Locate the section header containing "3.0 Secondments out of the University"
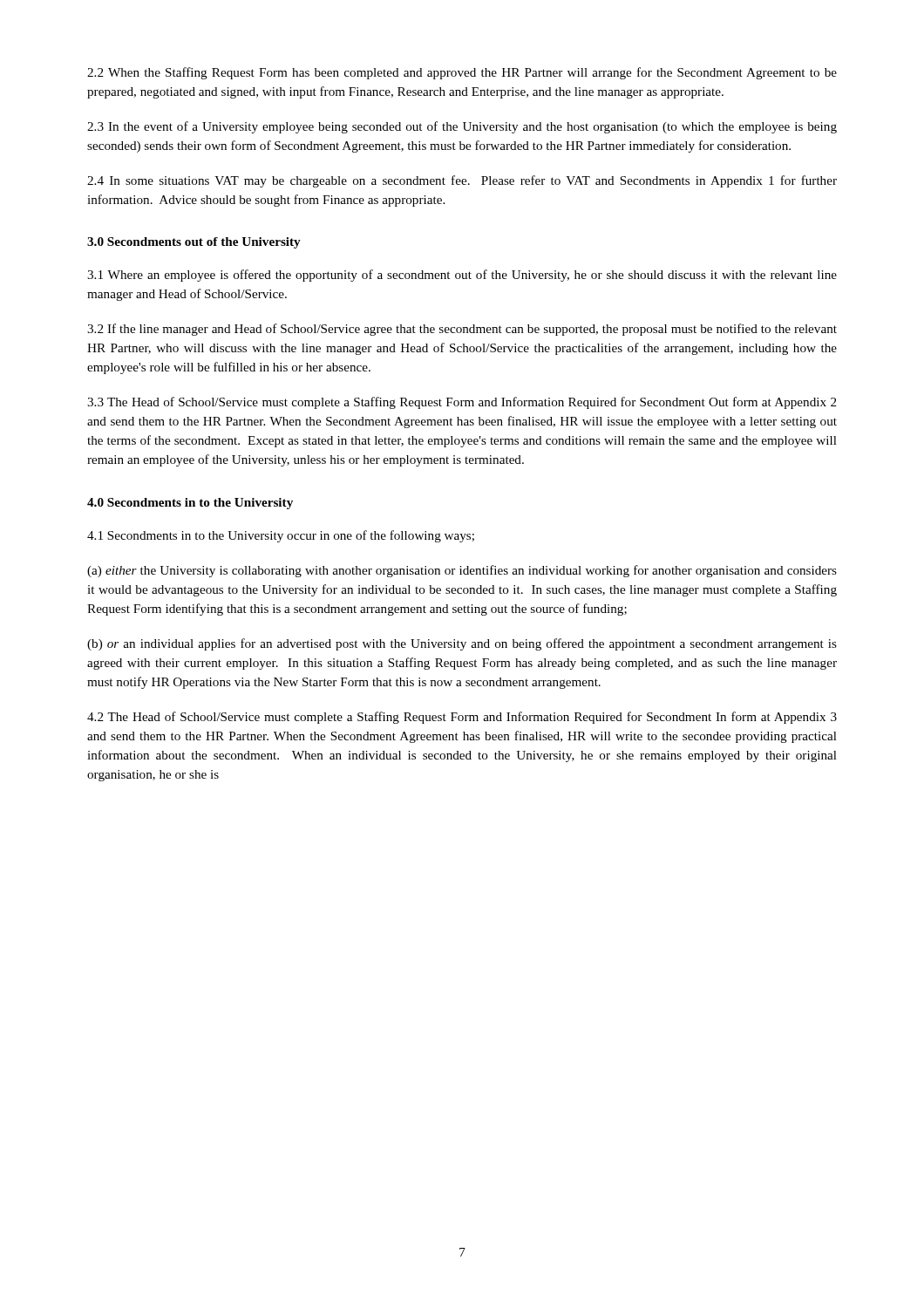The image size is (924, 1308). tap(194, 241)
